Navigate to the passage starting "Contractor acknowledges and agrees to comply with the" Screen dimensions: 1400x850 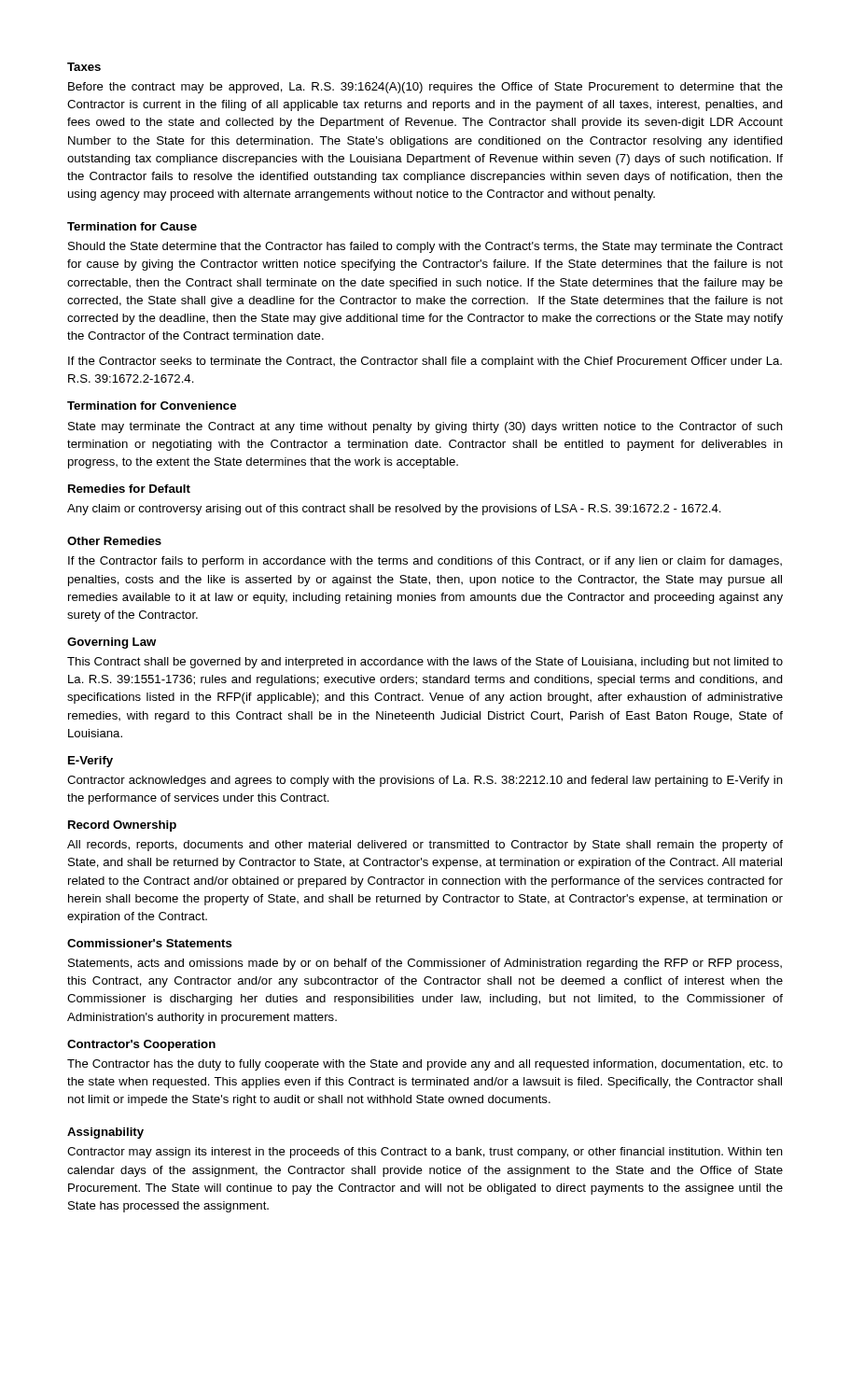tap(425, 789)
